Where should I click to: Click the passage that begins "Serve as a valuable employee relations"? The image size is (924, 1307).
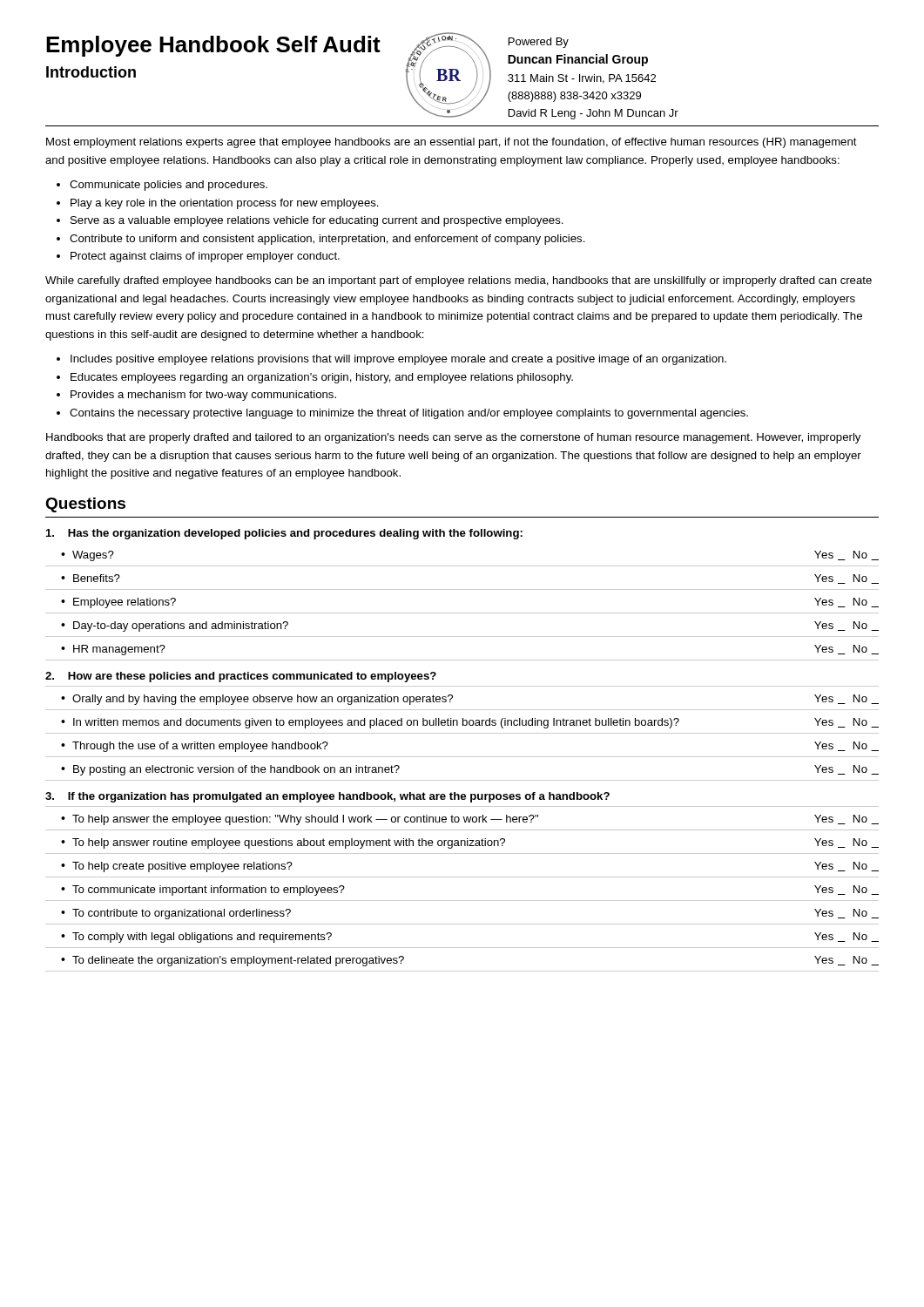point(317,220)
